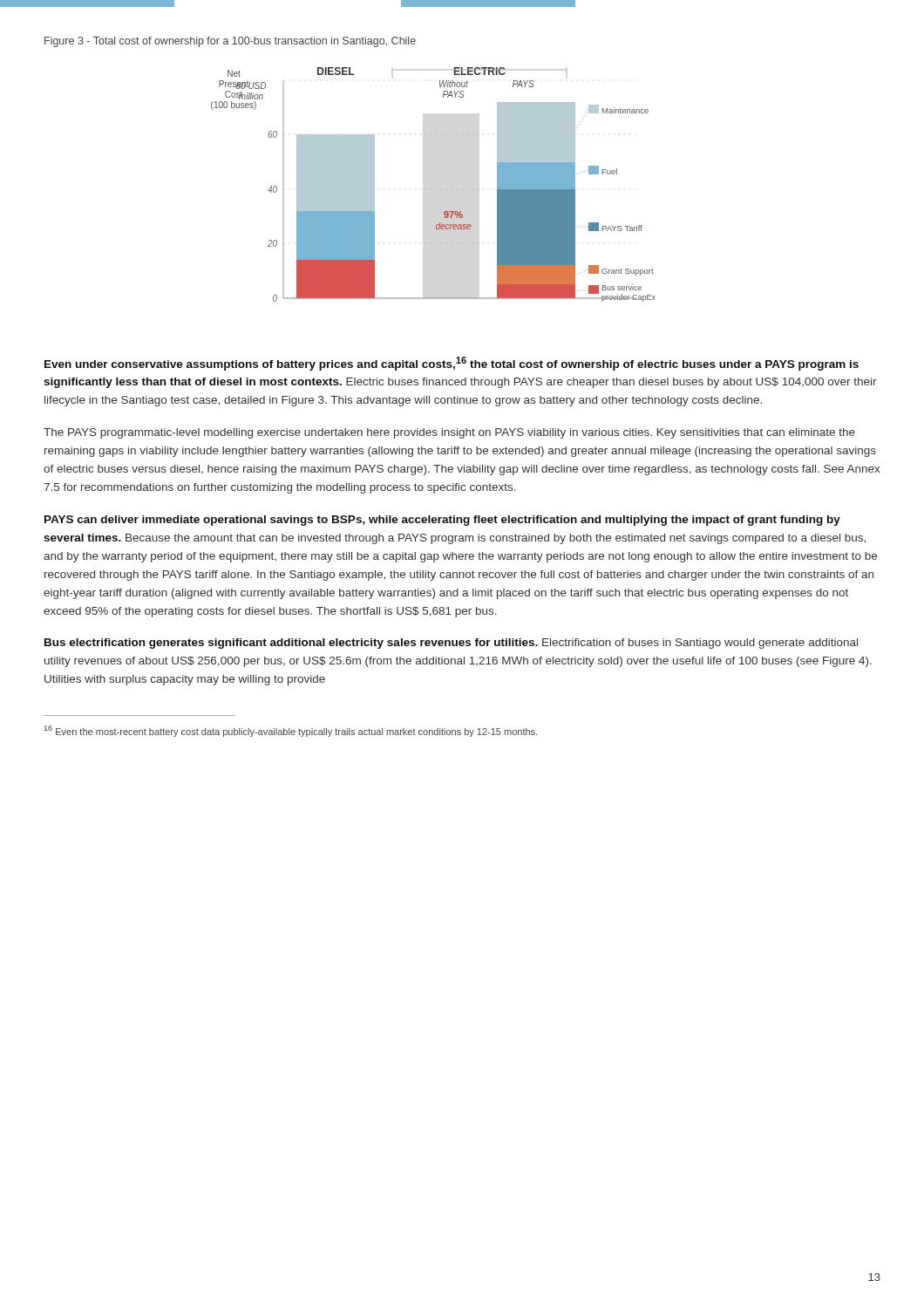
Task: Click the passage that begins "Bus electrification generates significant additional electricity sales"
Action: click(458, 661)
